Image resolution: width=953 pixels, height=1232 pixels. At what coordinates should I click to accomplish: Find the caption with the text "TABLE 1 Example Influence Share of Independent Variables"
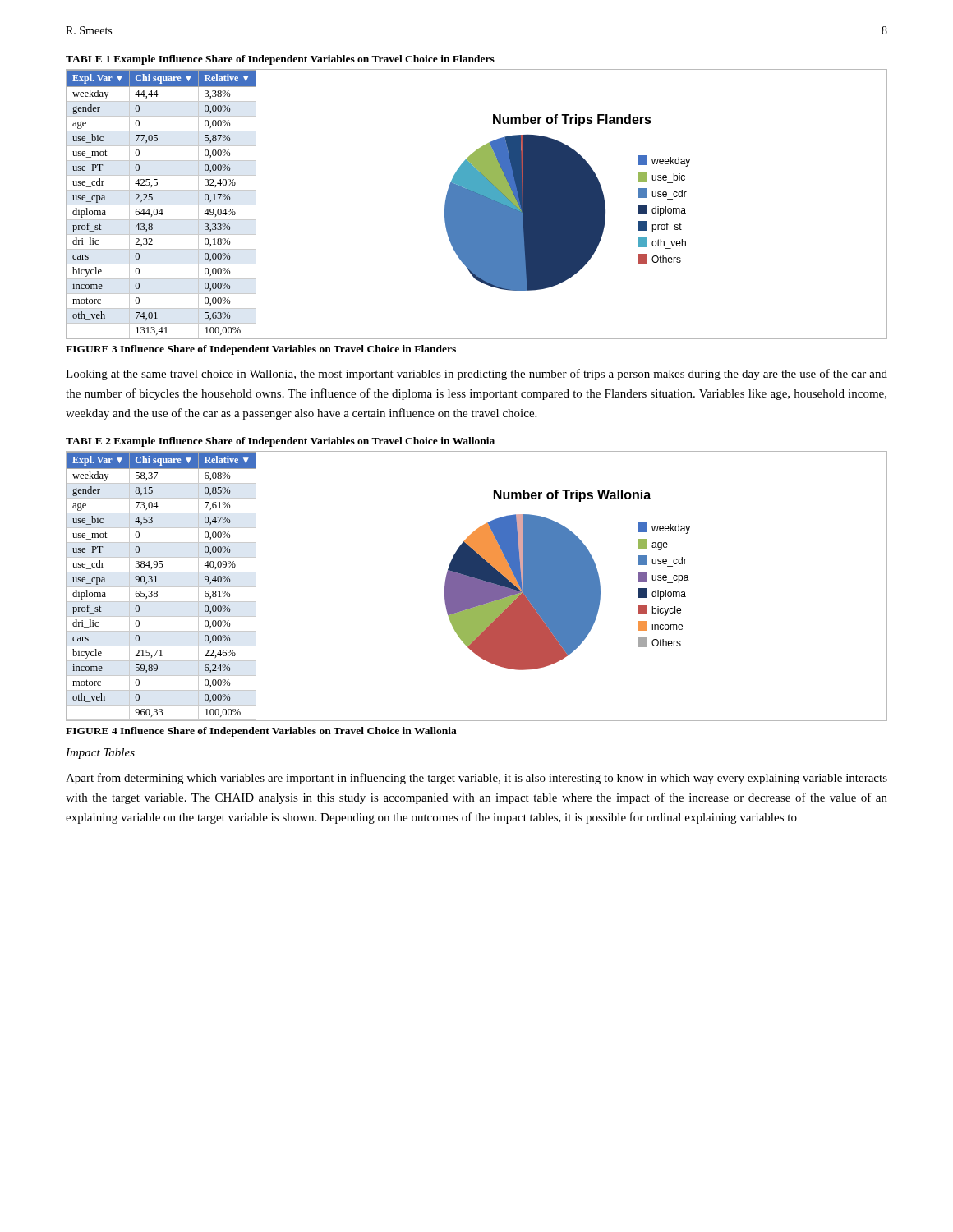[x=280, y=59]
